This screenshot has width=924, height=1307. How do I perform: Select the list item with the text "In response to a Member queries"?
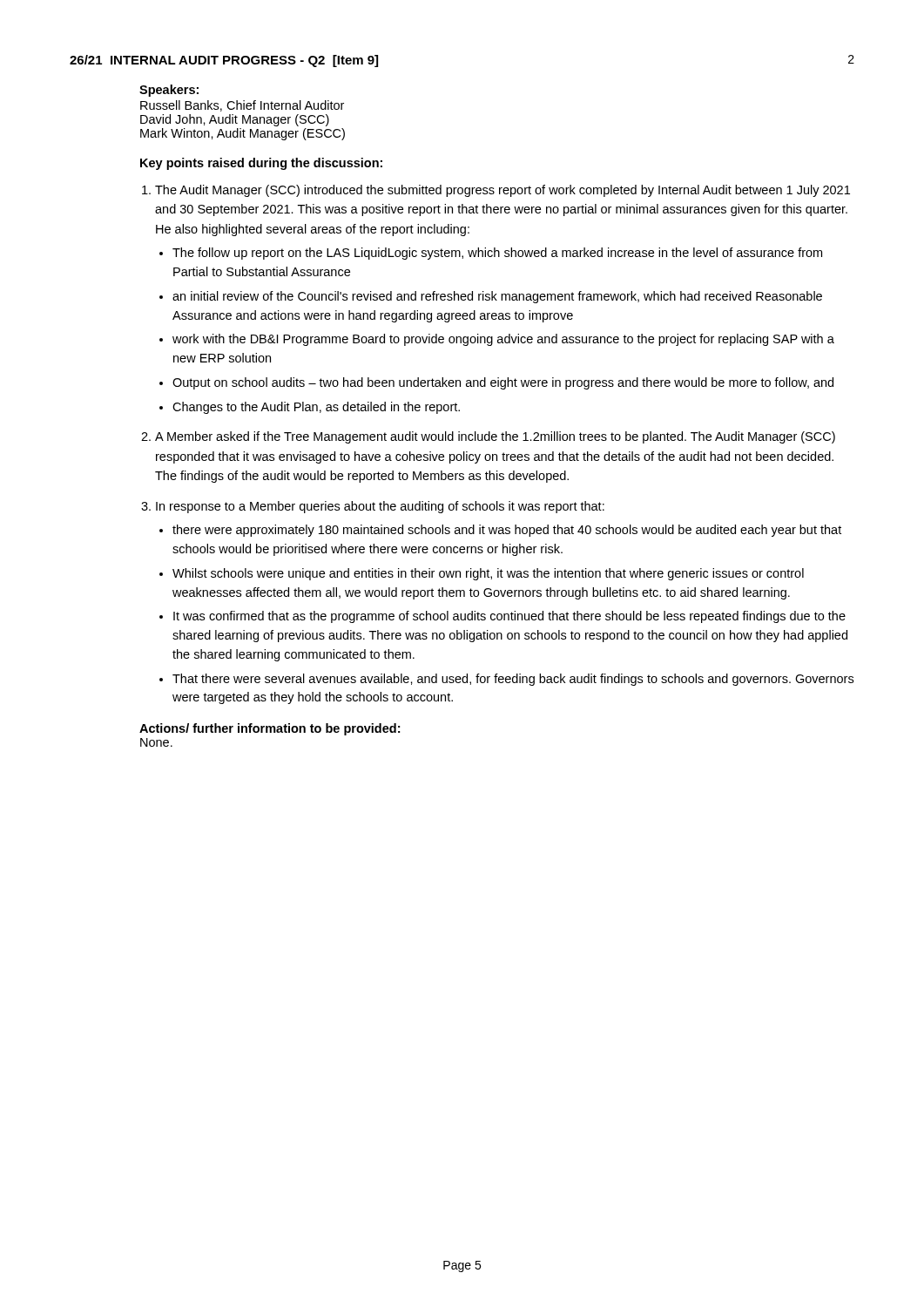[x=505, y=603]
